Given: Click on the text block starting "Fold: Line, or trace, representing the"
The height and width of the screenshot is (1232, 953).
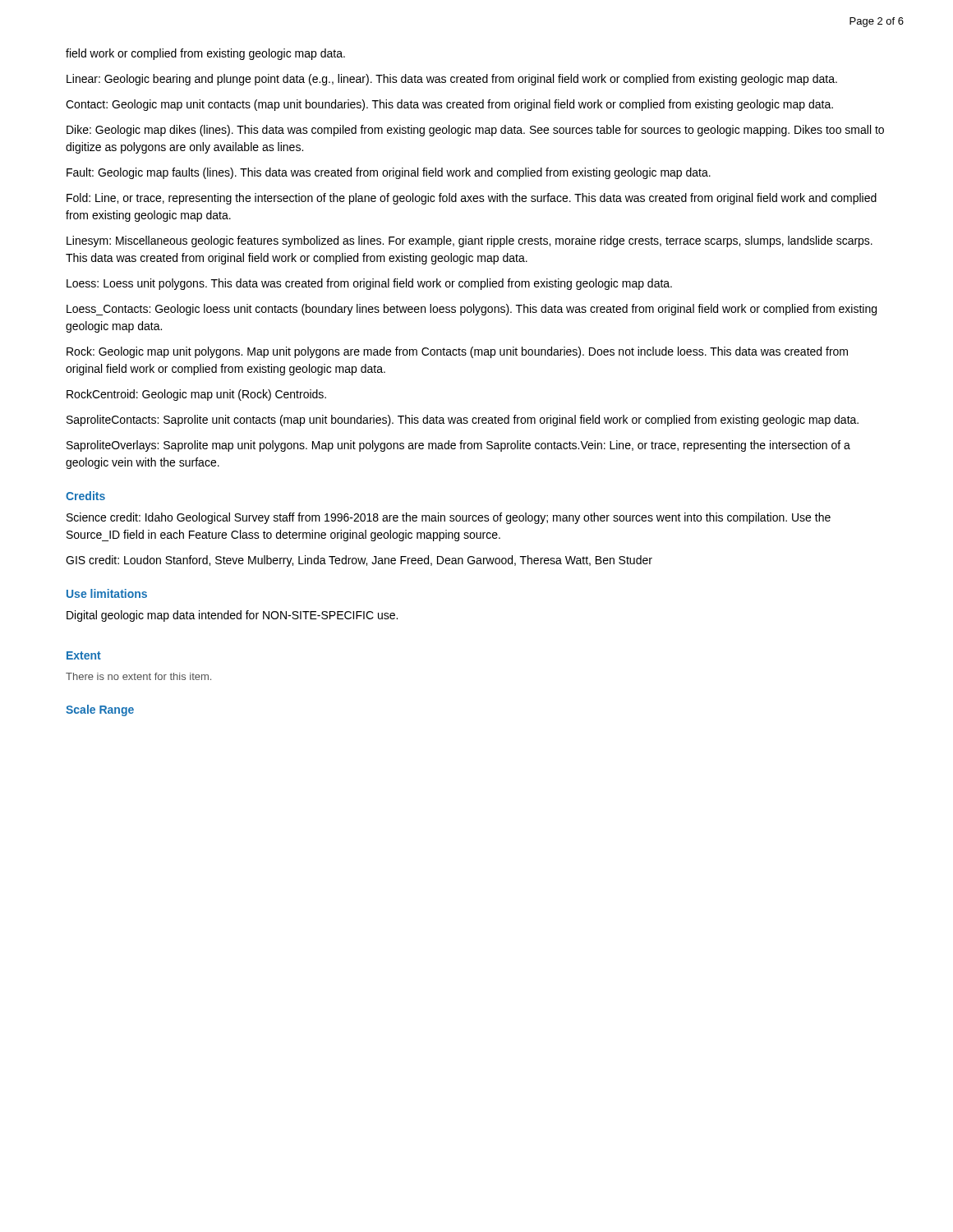Looking at the screenshot, I should (x=471, y=207).
